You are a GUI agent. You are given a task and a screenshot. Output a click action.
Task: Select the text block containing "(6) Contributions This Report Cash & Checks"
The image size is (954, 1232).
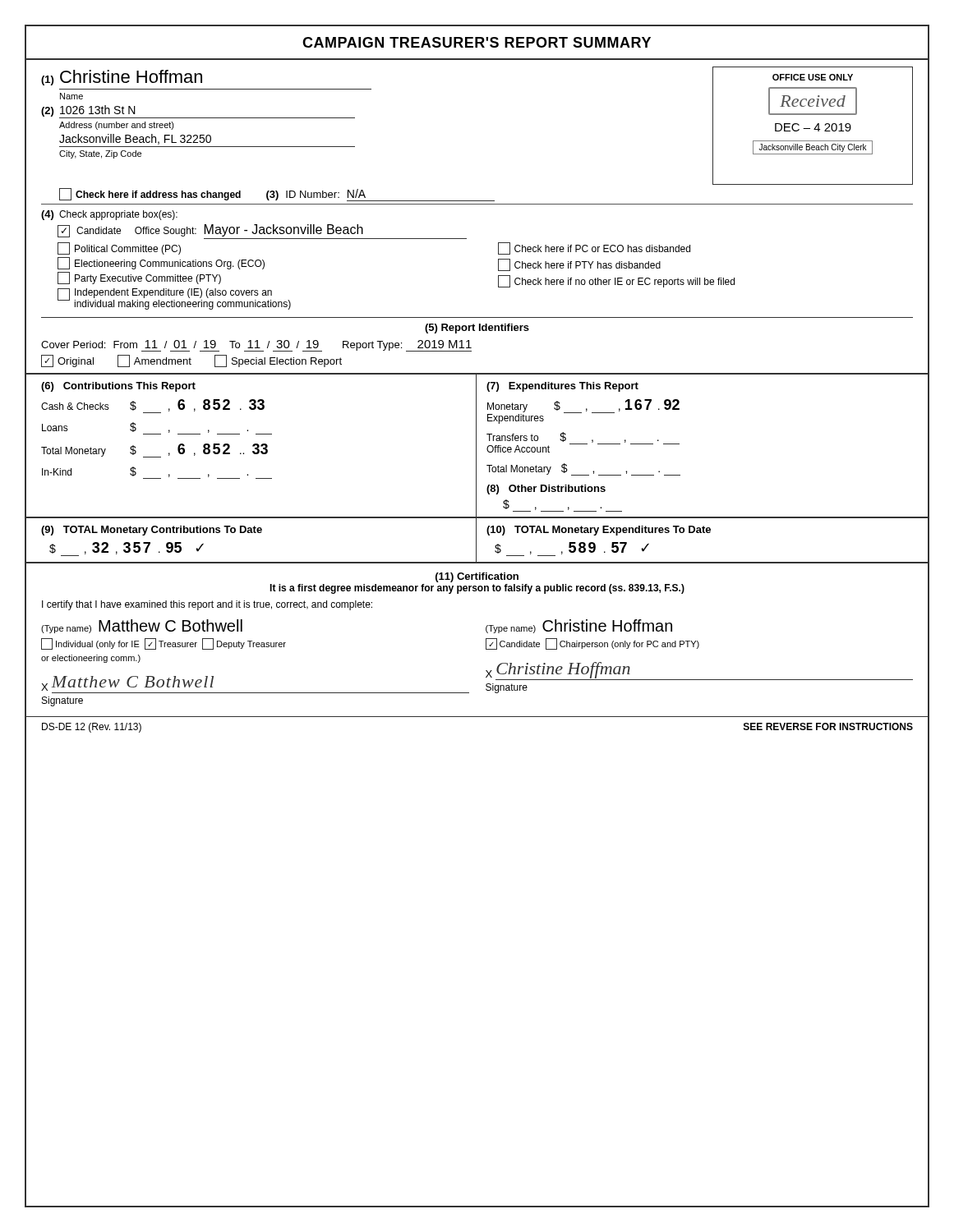pyautogui.click(x=254, y=429)
